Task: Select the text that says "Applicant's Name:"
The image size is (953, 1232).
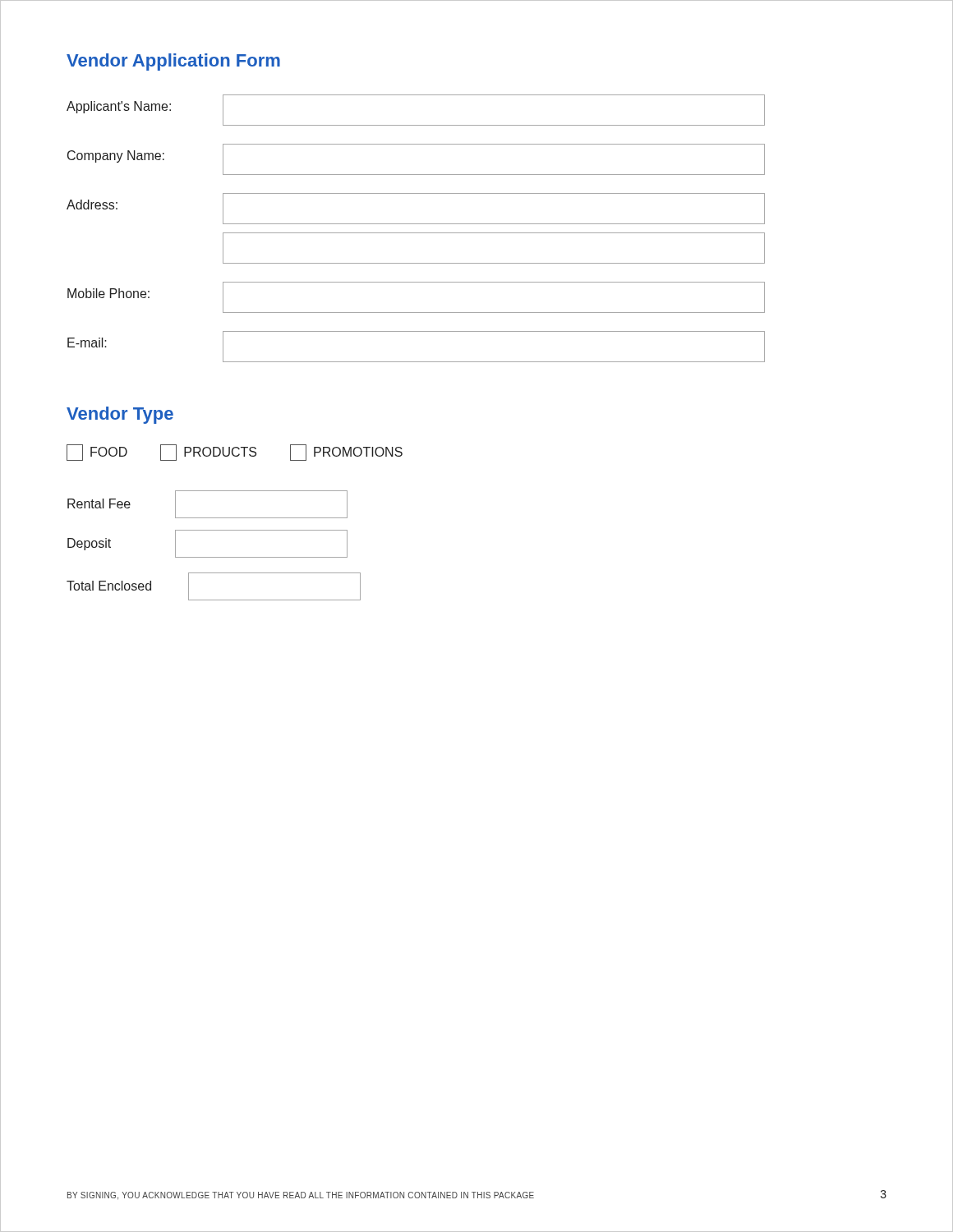Action: click(416, 110)
